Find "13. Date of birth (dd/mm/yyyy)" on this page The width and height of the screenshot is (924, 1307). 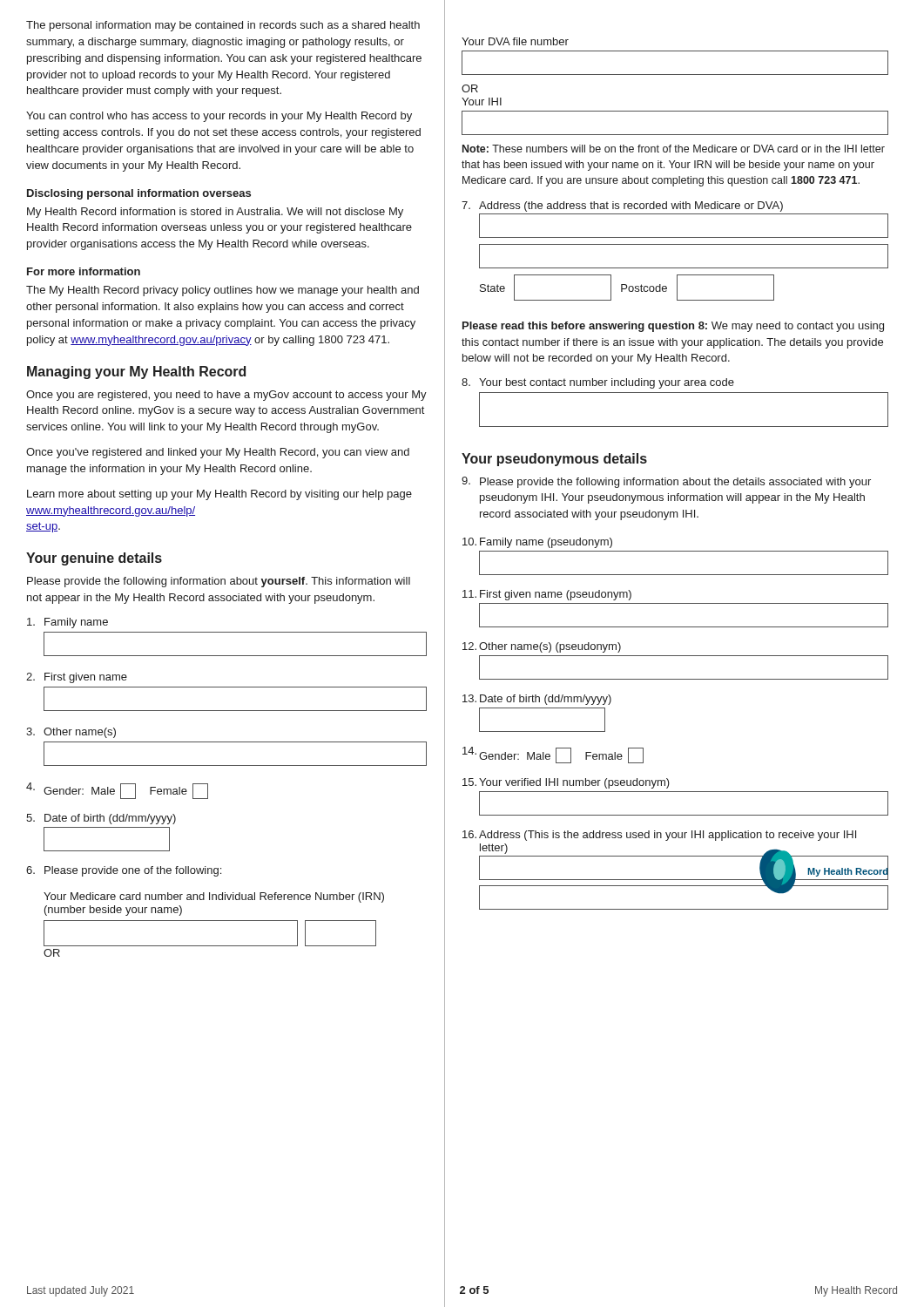[537, 700]
